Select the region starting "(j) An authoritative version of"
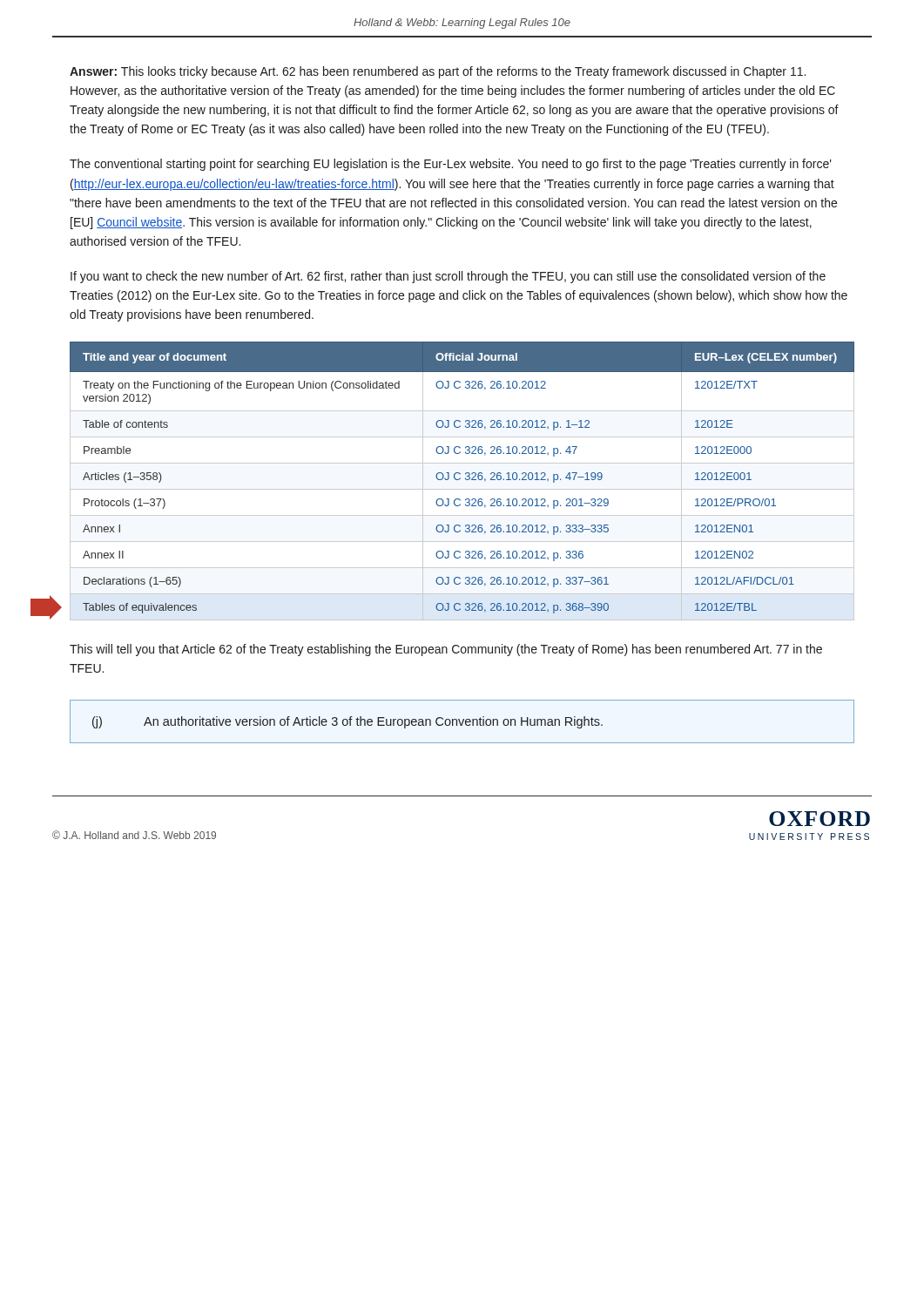 pyautogui.click(x=347, y=721)
